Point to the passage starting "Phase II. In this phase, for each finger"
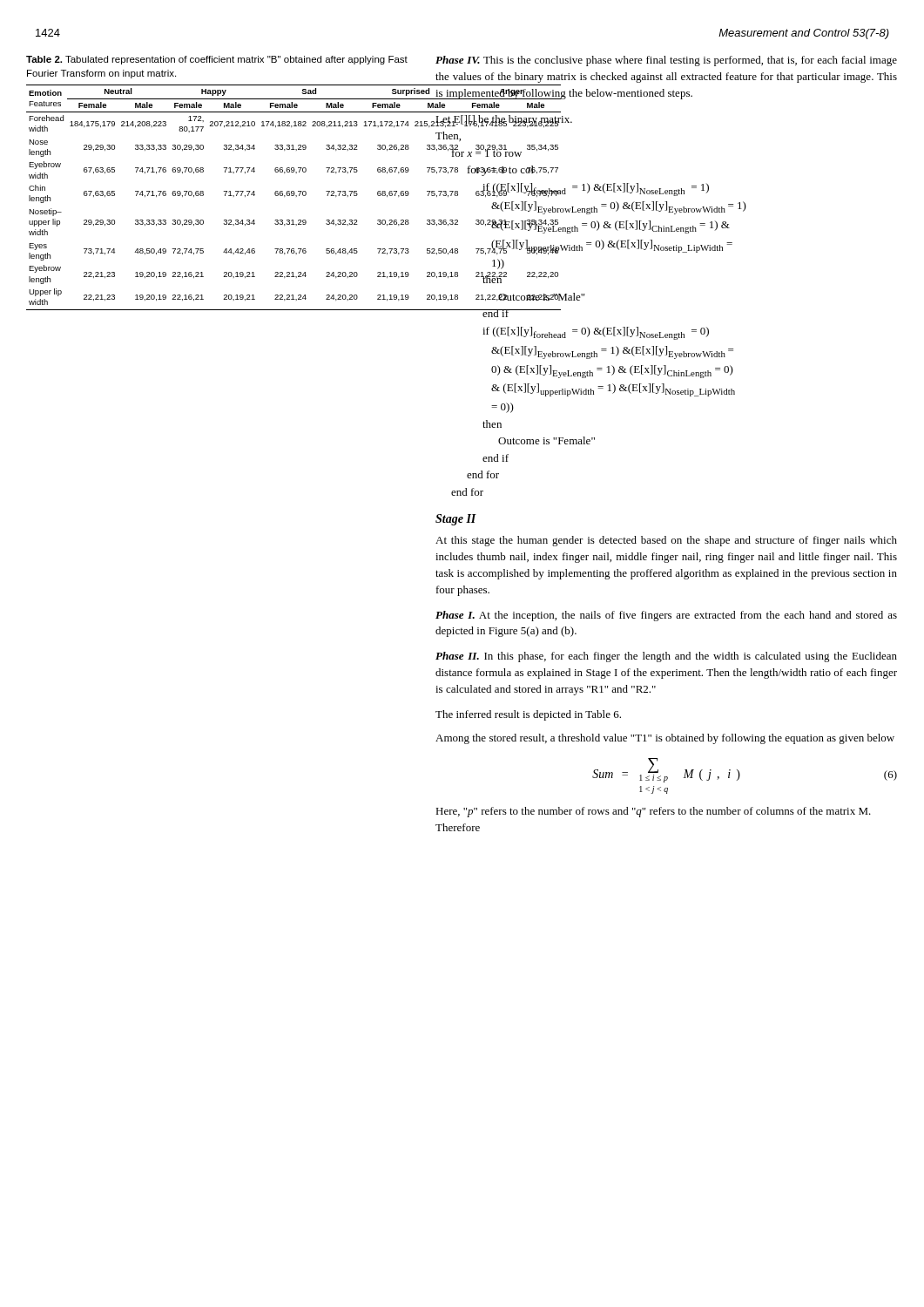The width and height of the screenshot is (924, 1307). 666,672
